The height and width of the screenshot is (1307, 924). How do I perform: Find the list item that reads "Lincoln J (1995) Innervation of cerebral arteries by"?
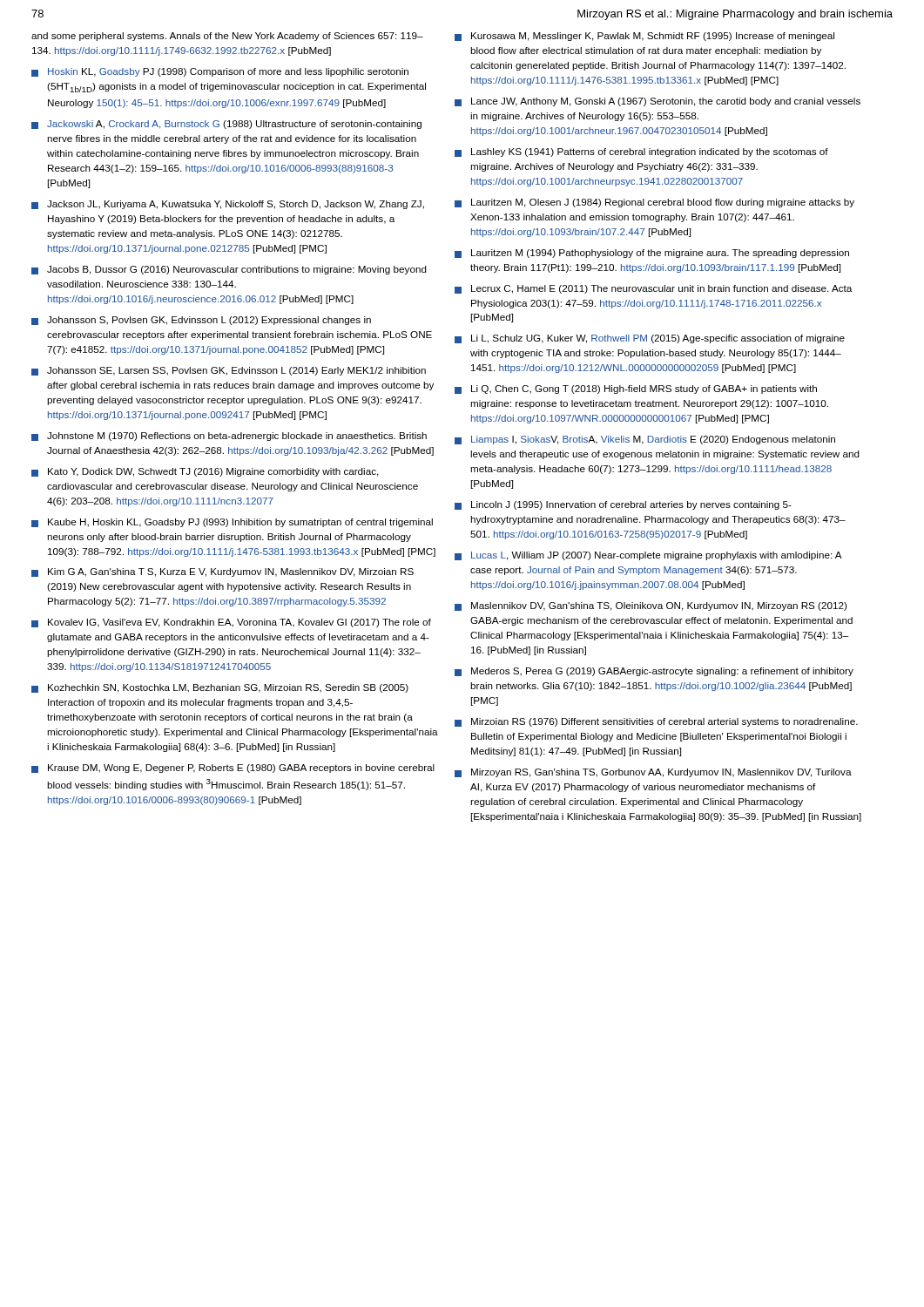coord(658,520)
